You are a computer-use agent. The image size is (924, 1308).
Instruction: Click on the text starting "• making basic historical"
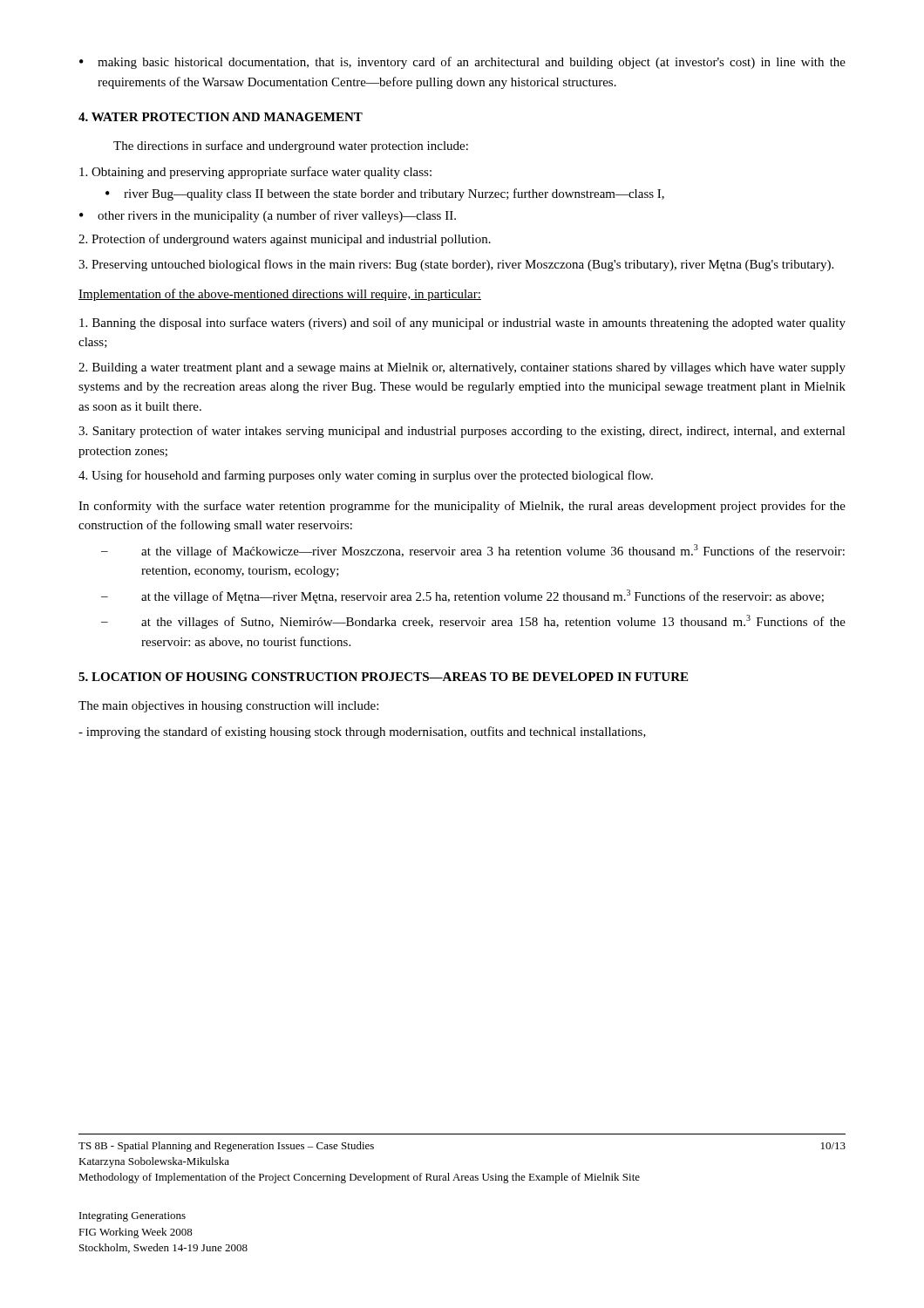(462, 72)
